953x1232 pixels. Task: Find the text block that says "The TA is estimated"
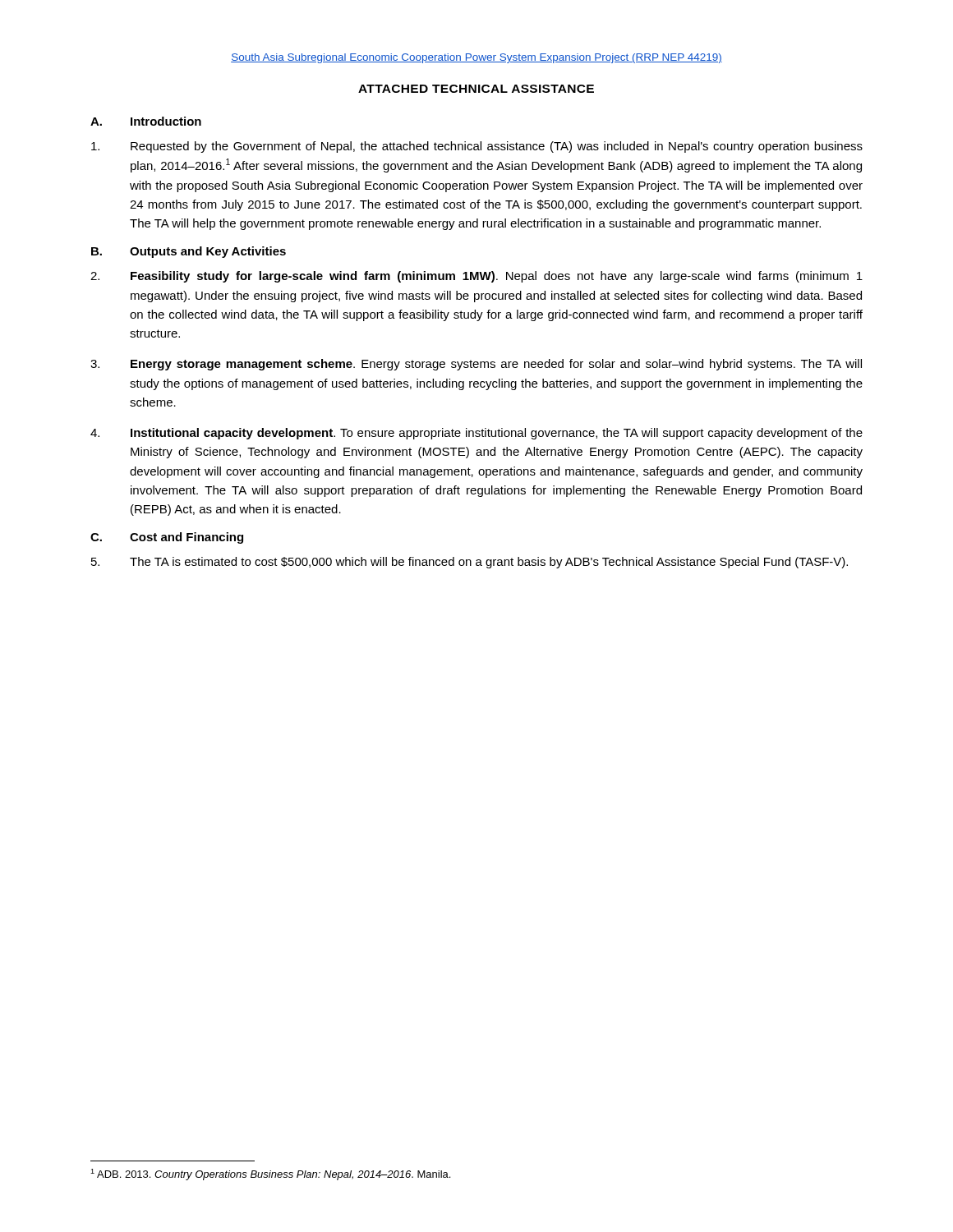[x=476, y=562]
